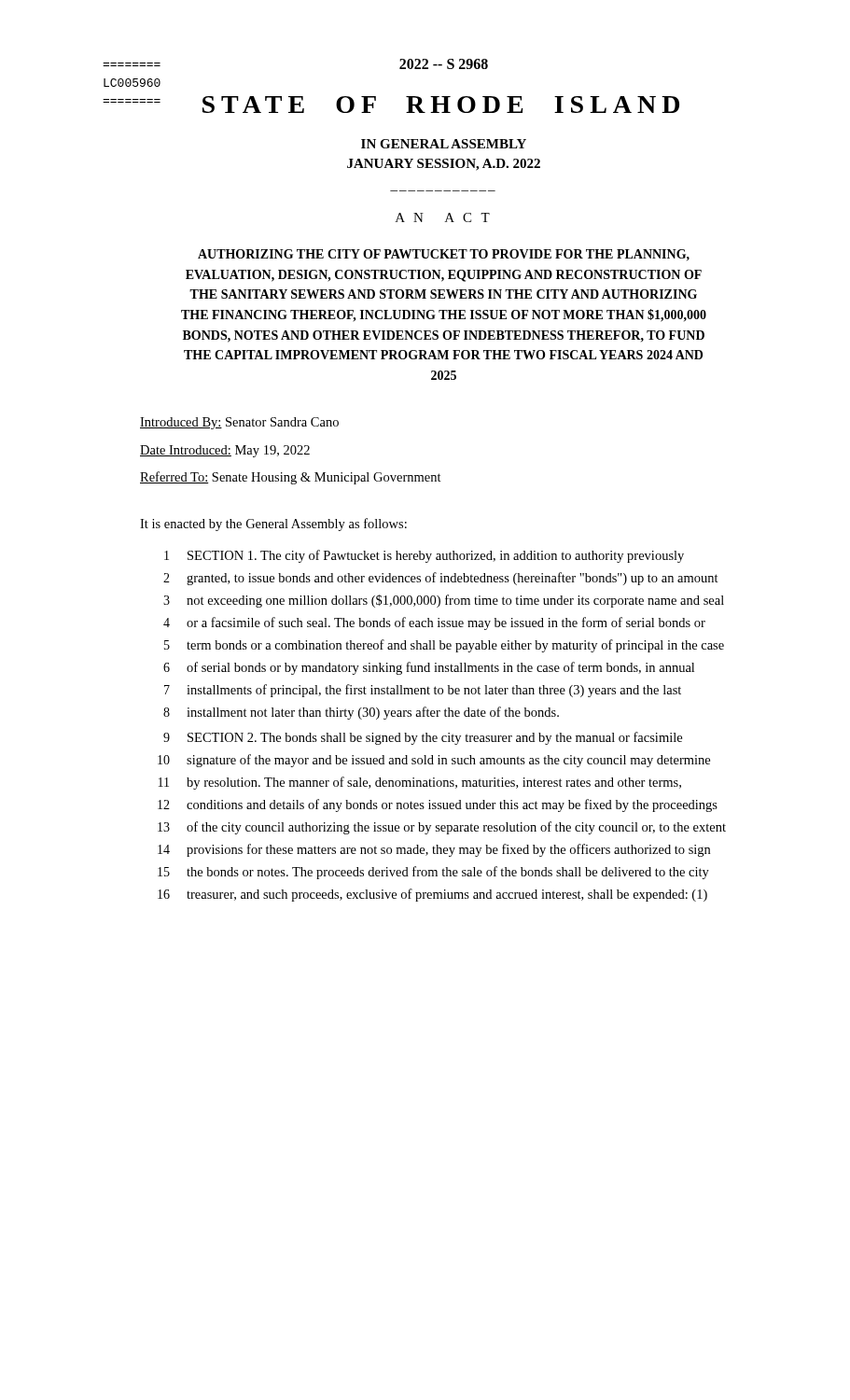Select the text block with the text "A N A"

(x=444, y=217)
